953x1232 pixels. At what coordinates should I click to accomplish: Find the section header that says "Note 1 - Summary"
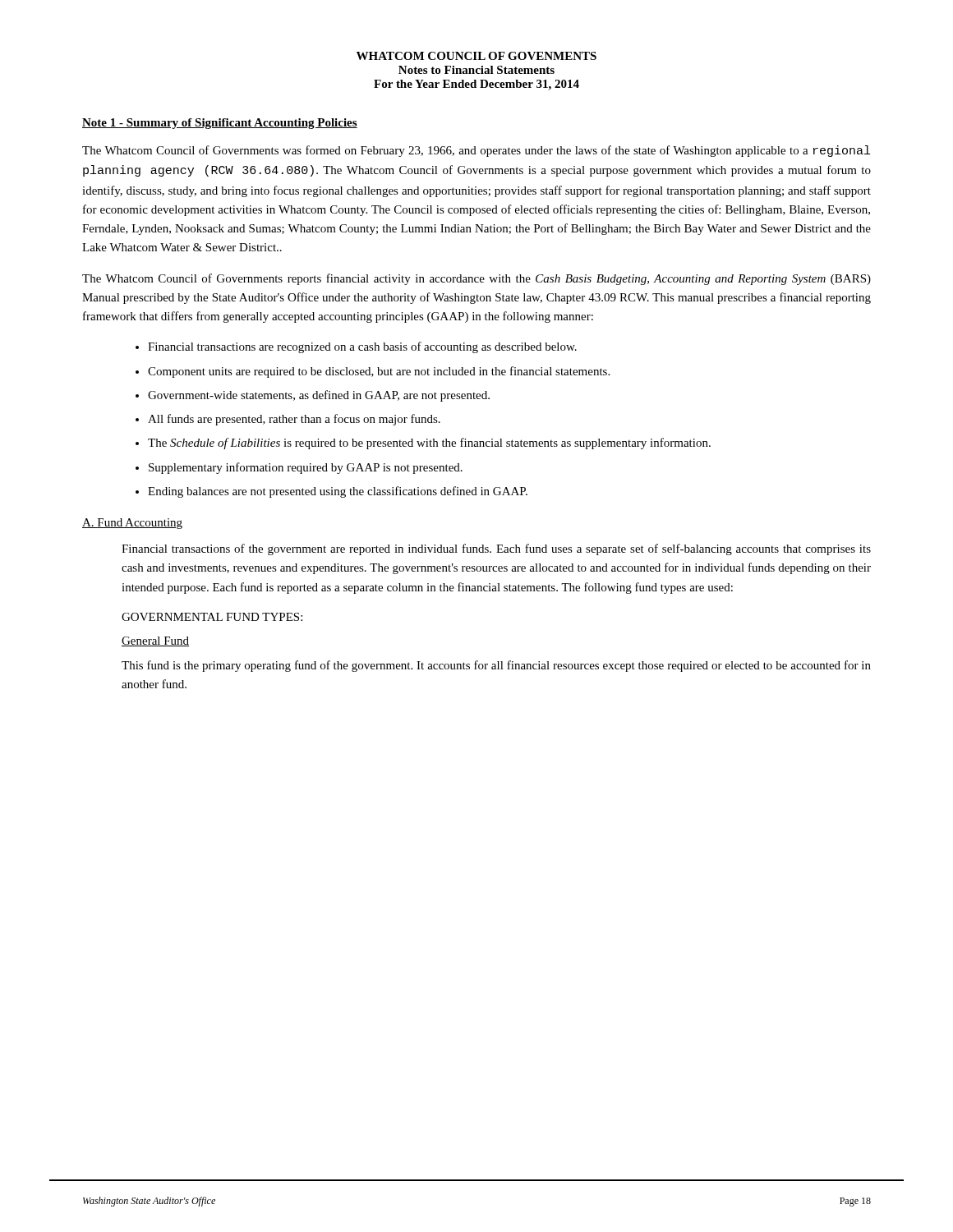coord(220,122)
